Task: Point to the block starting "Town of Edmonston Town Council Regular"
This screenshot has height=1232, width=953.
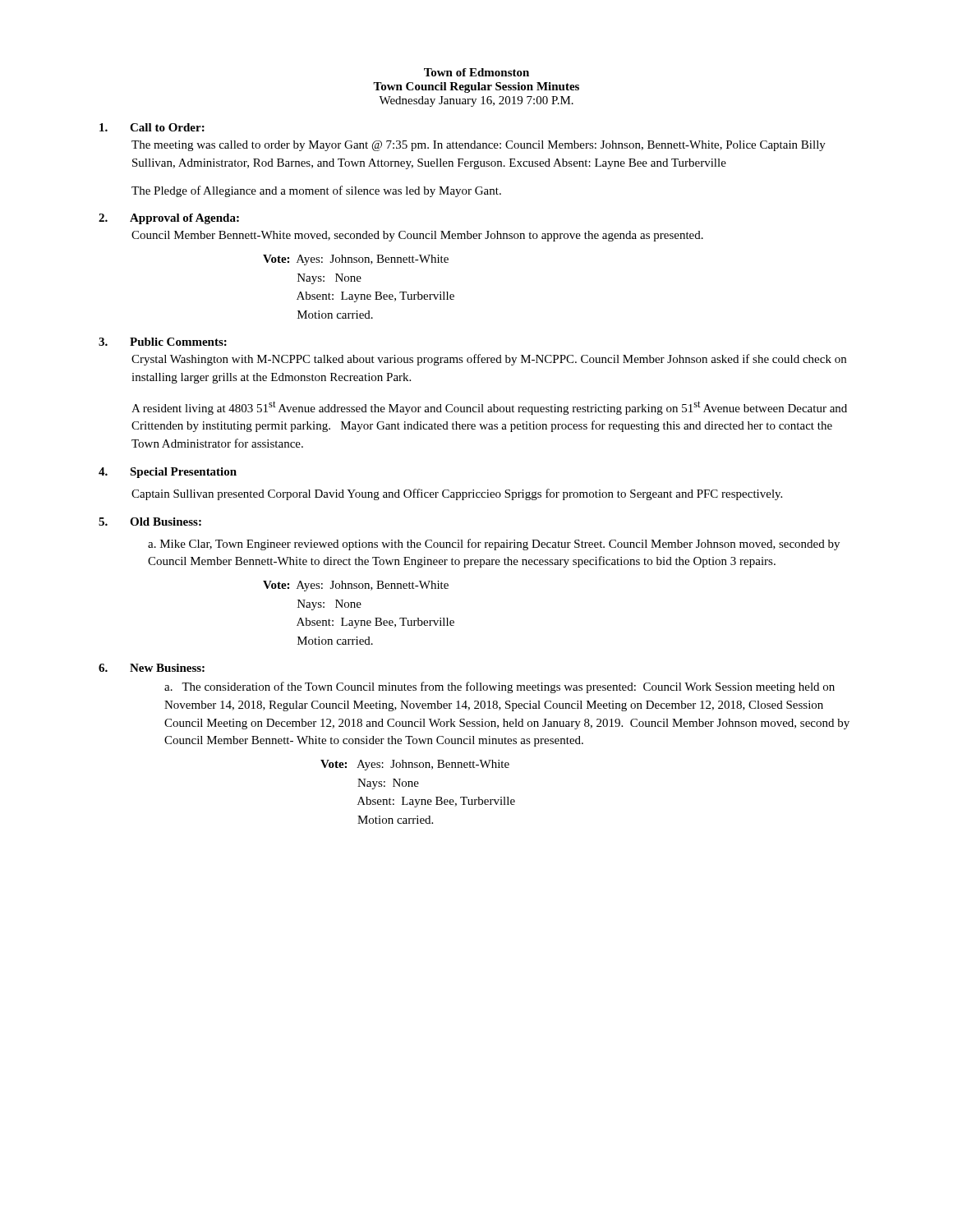Action: click(476, 87)
